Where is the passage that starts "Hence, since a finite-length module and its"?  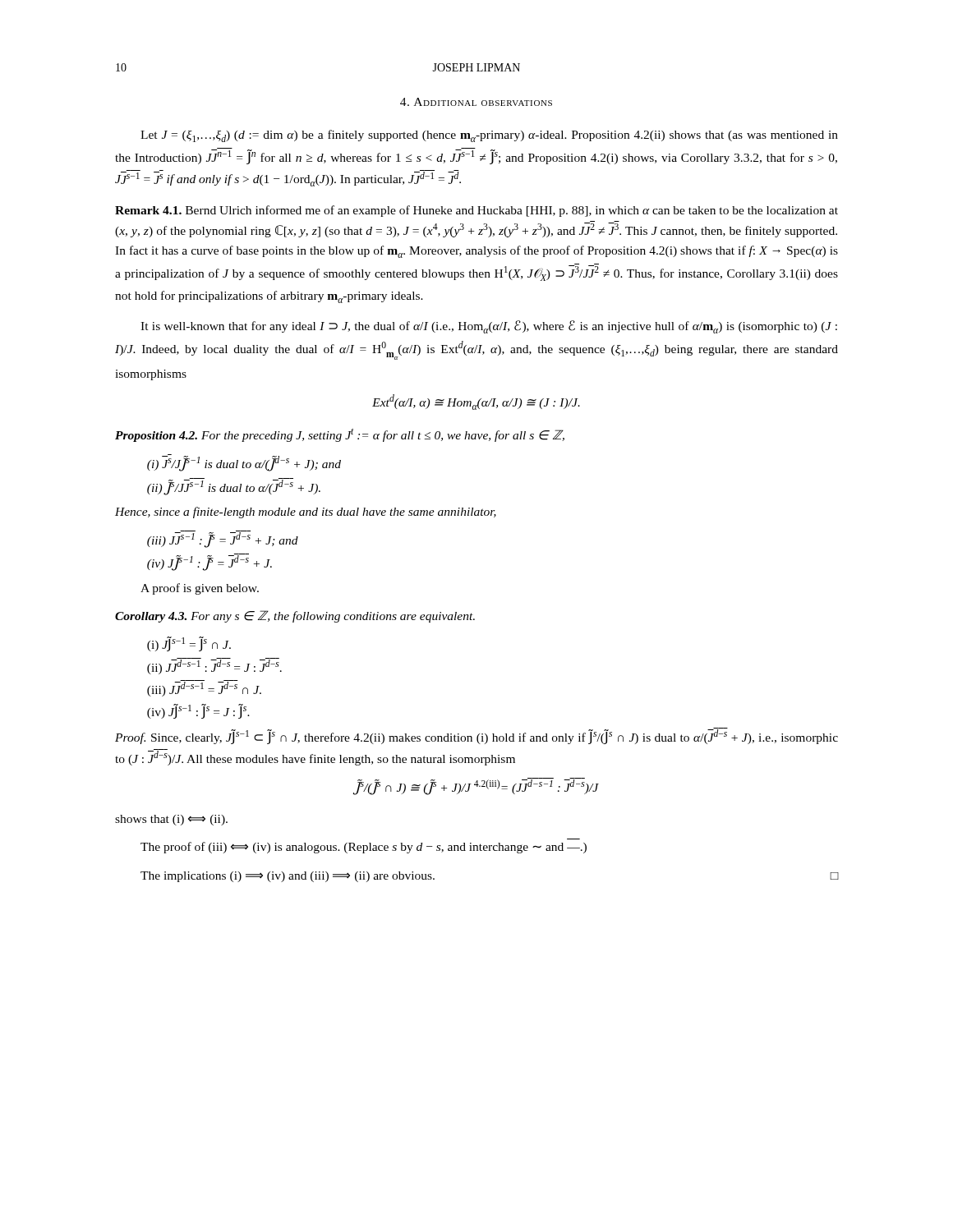pos(476,512)
